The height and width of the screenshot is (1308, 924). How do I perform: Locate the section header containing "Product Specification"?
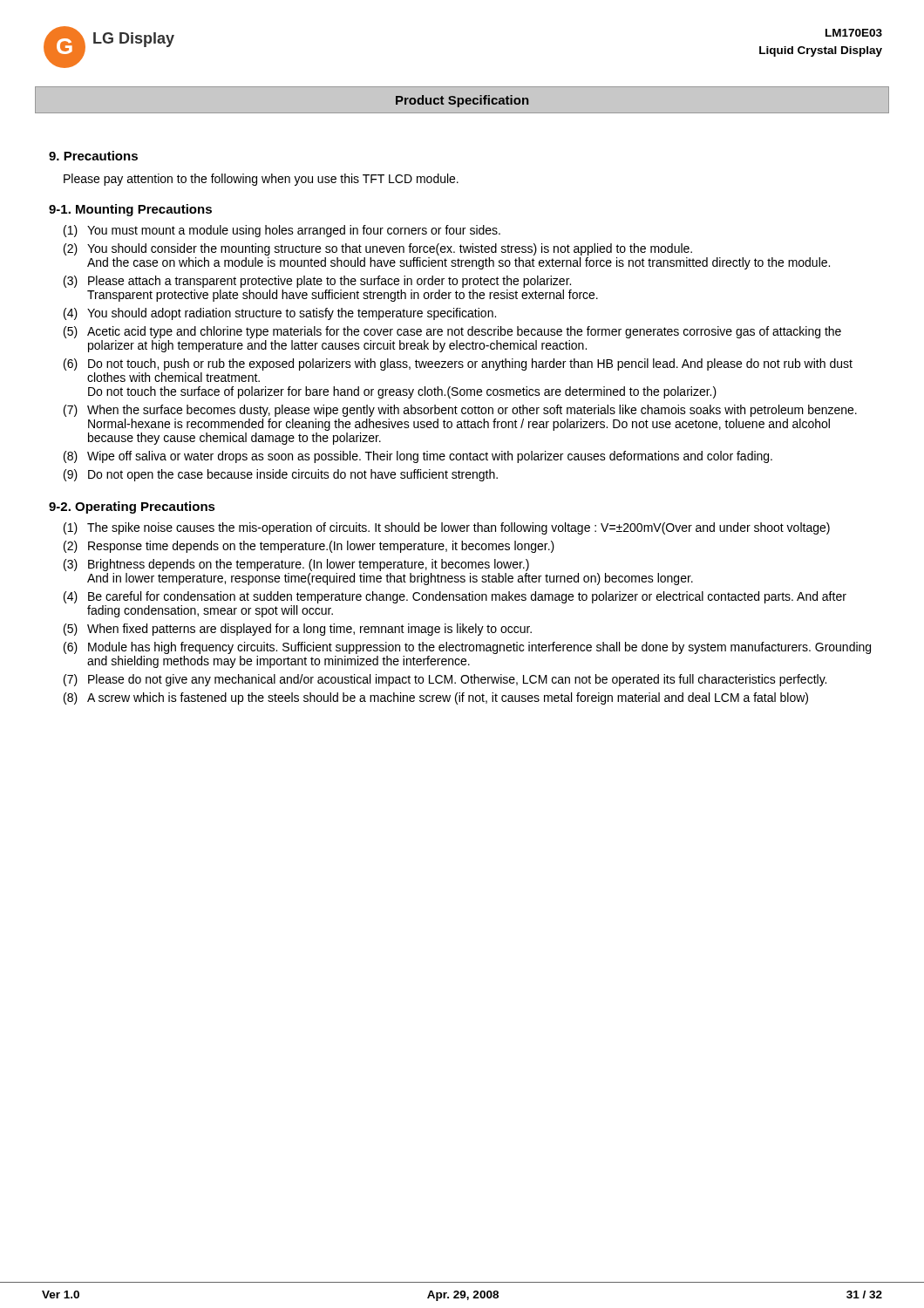click(462, 100)
